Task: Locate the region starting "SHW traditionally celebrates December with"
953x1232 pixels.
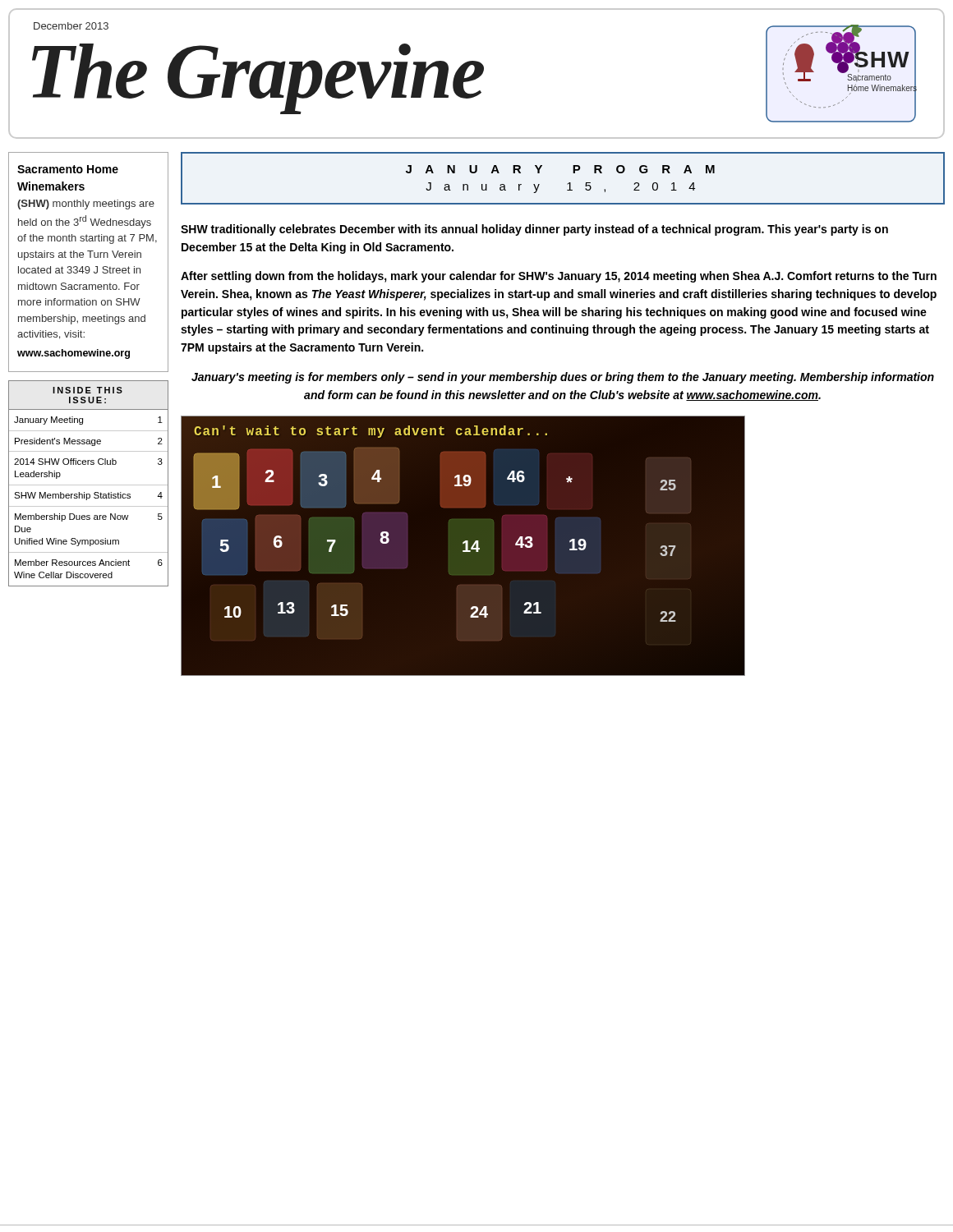Action: point(535,238)
